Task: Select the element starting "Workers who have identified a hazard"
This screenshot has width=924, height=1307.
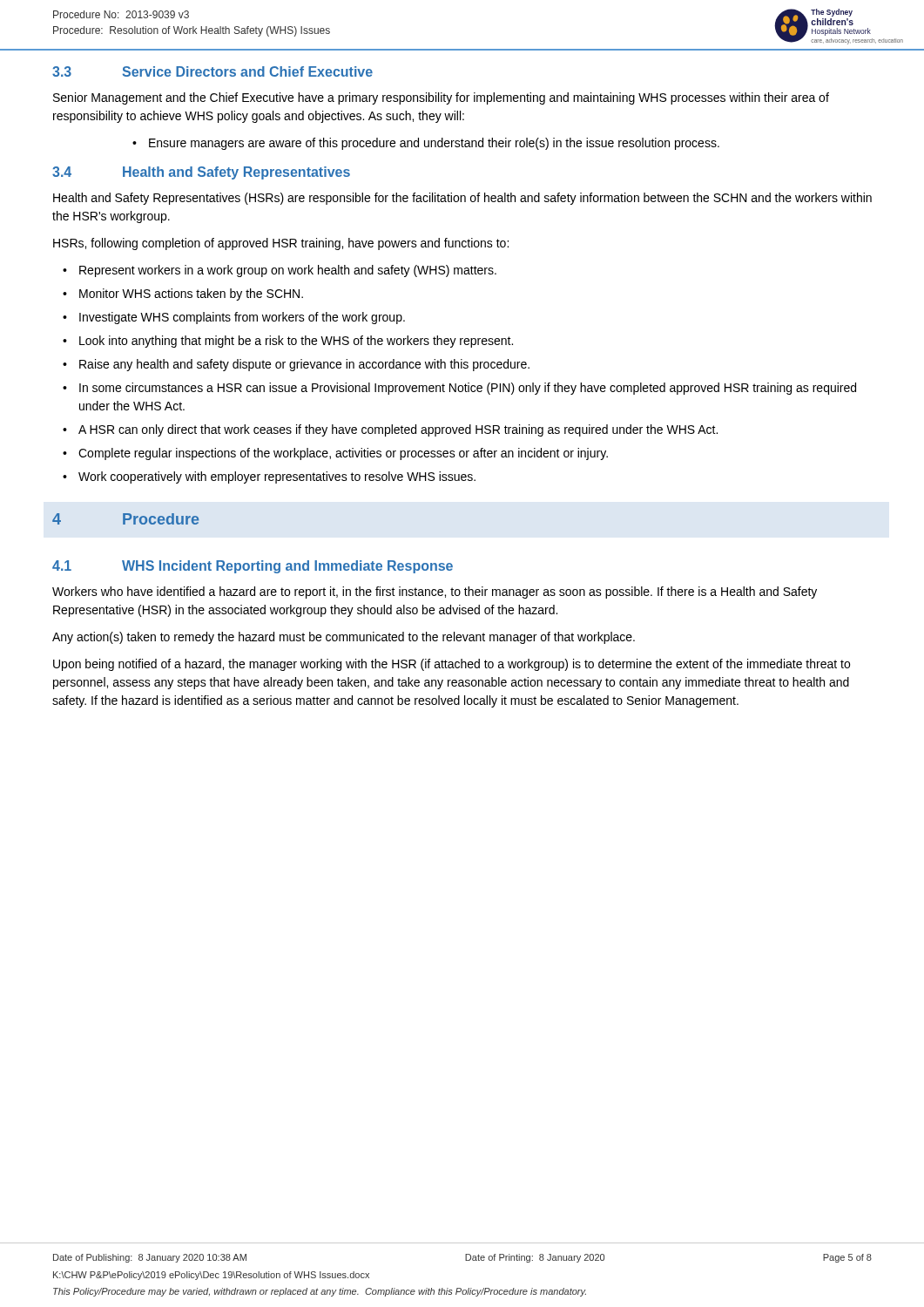Action: pyautogui.click(x=466, y=601)
